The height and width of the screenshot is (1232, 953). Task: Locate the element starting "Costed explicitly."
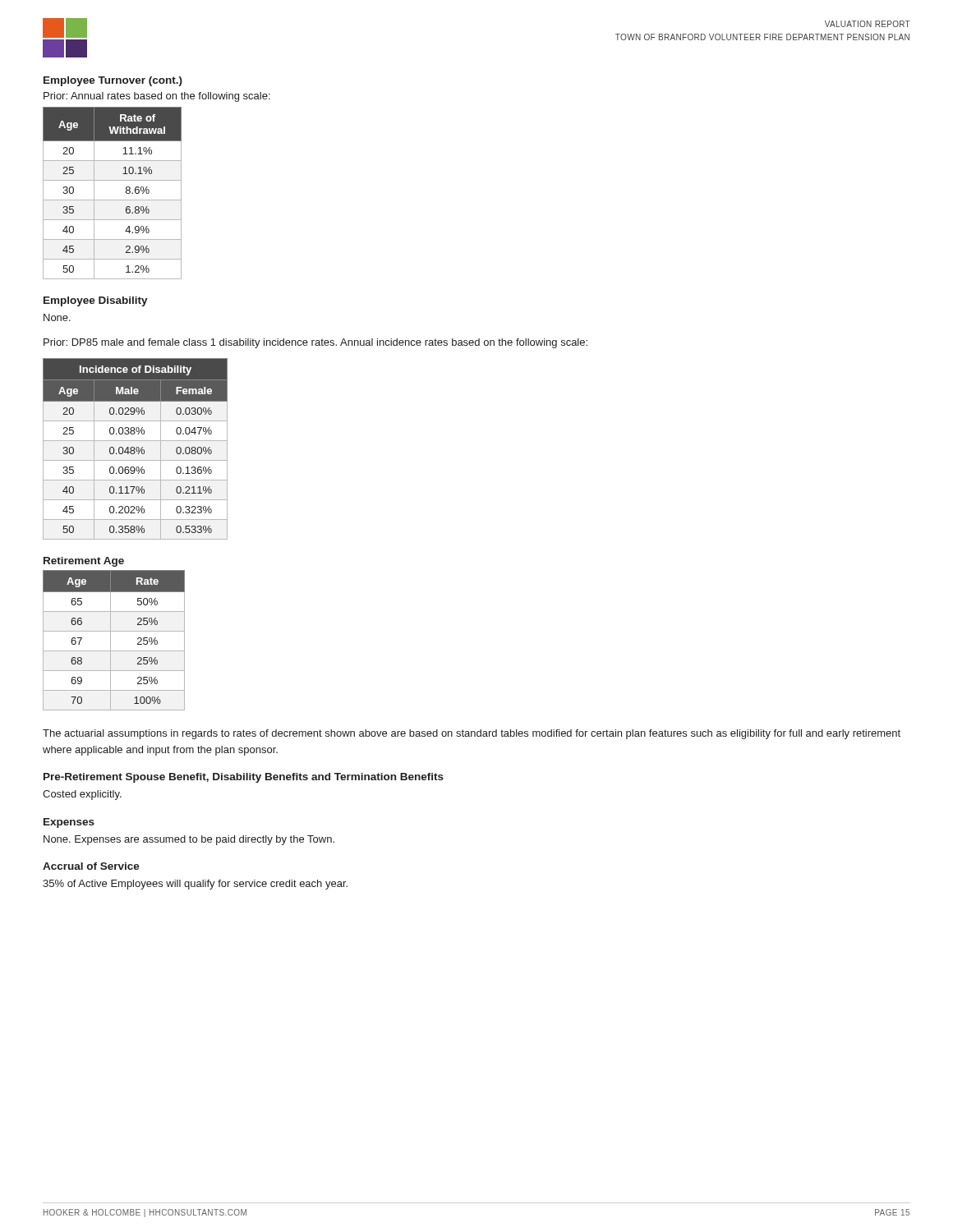(82, 794)
